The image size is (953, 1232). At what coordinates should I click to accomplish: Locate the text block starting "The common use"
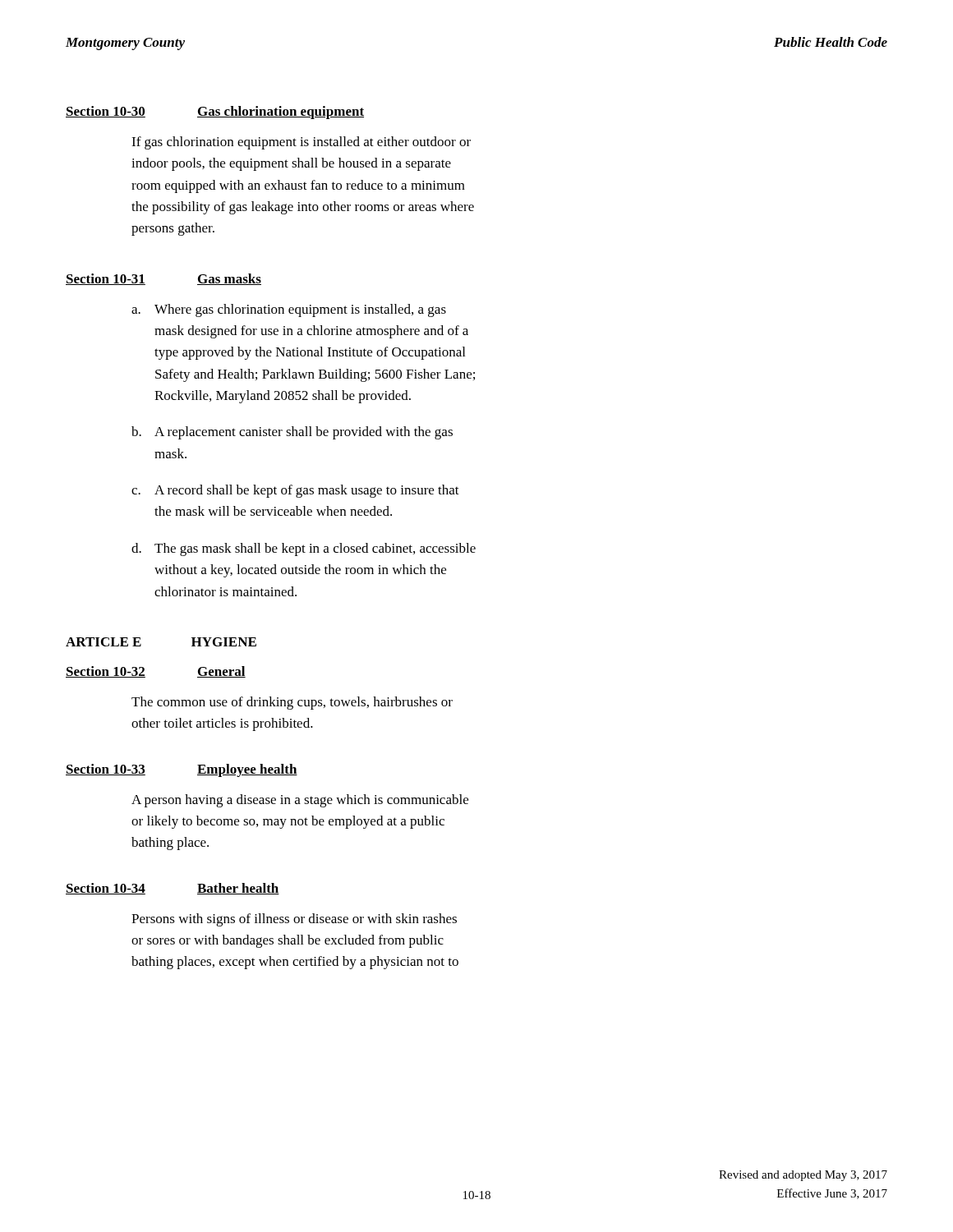292,713
